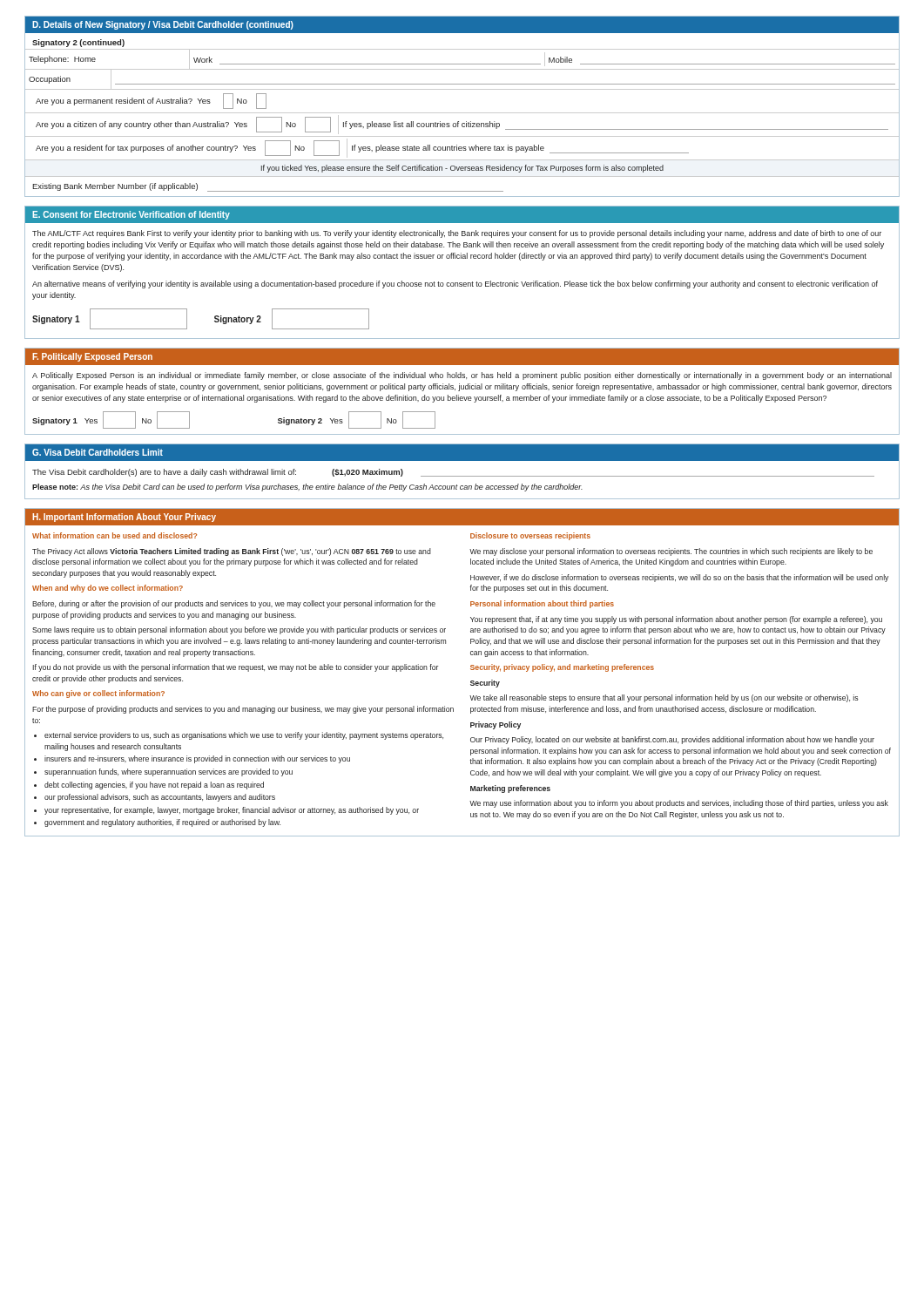
Task: Locate the list item containing "insurers and re-insurers, where"
Action: tap(198, 759)
